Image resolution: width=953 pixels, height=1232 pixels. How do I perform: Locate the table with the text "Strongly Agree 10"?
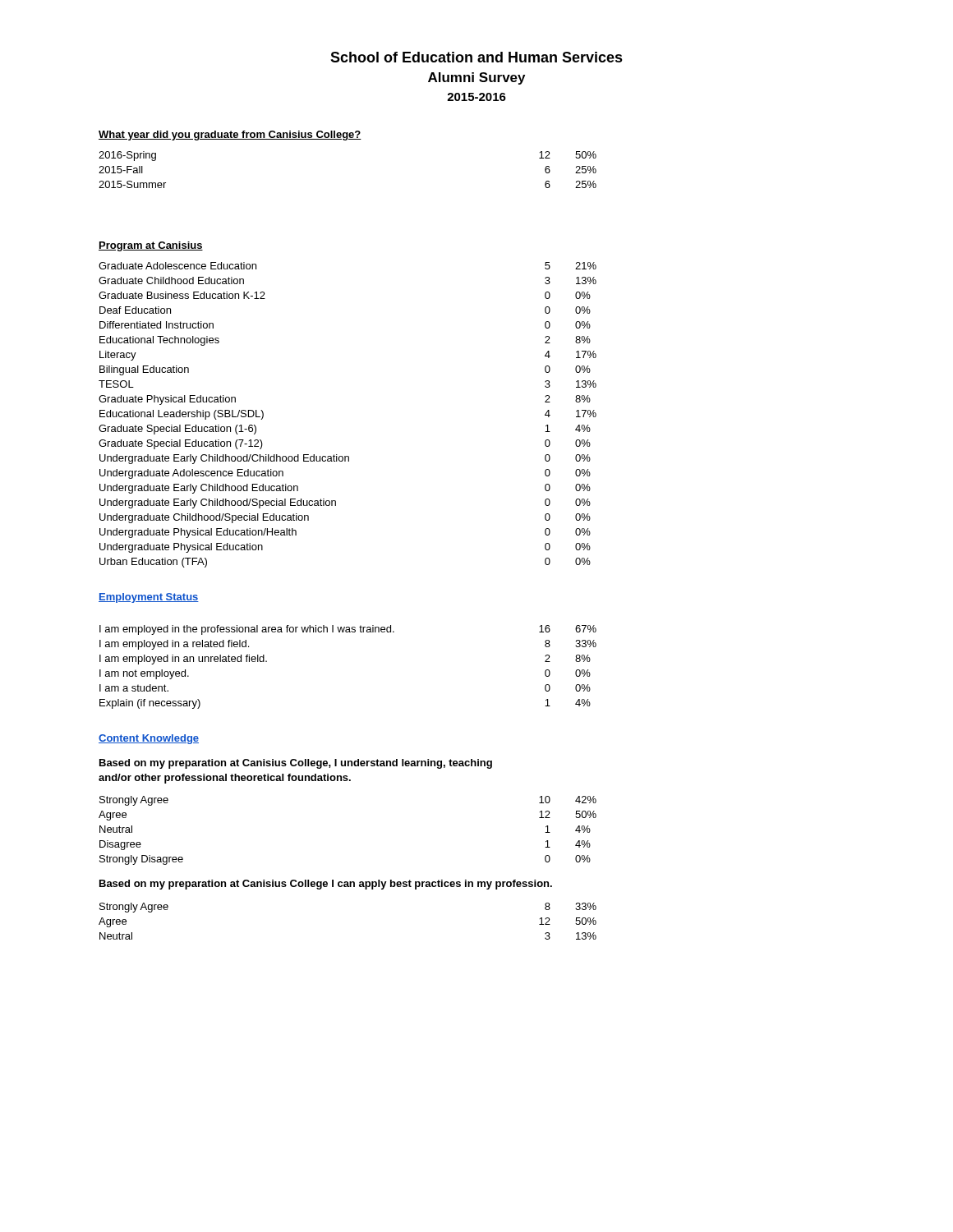click(x=476, y=829)
